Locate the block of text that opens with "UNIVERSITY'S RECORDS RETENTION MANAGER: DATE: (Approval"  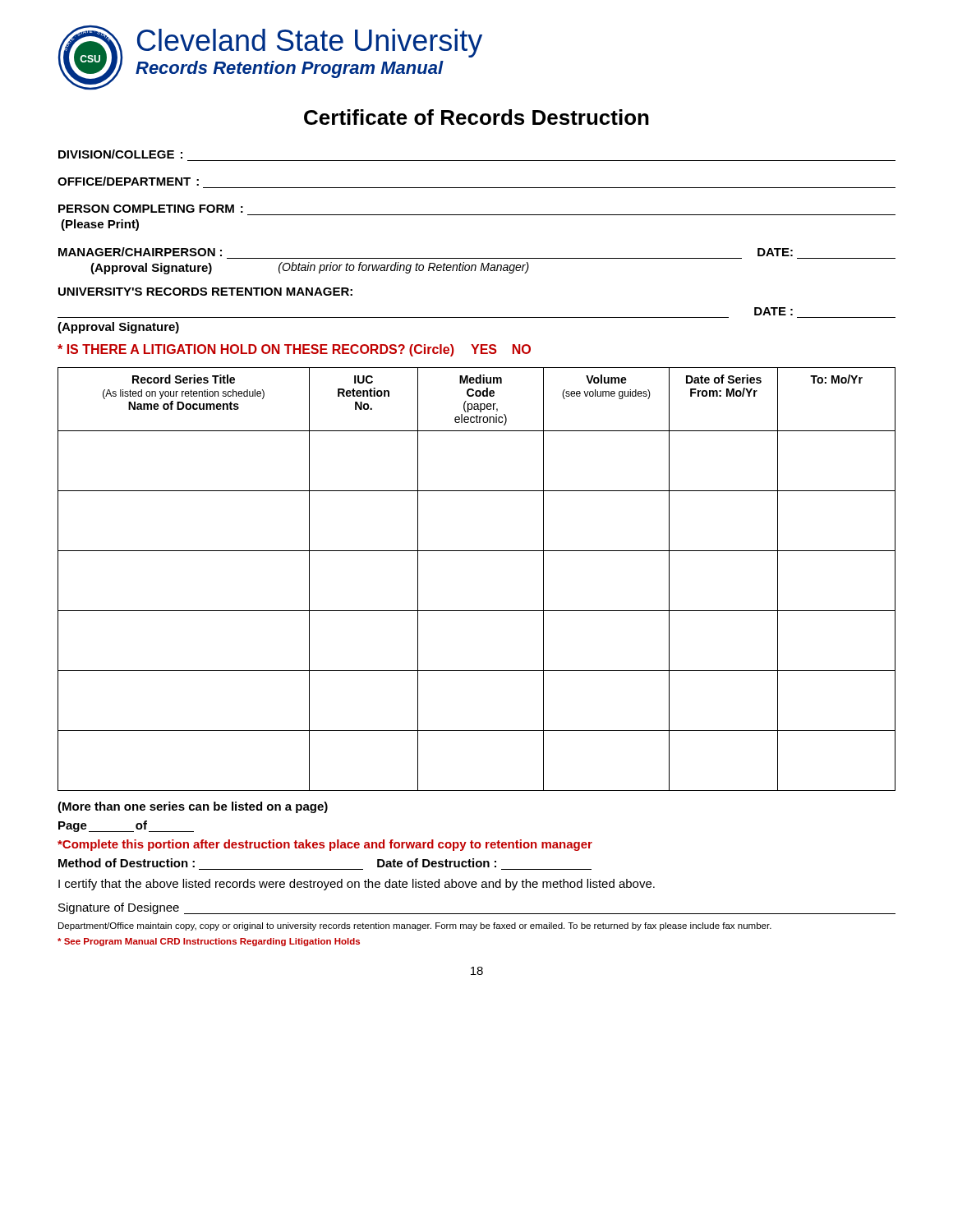476,309
